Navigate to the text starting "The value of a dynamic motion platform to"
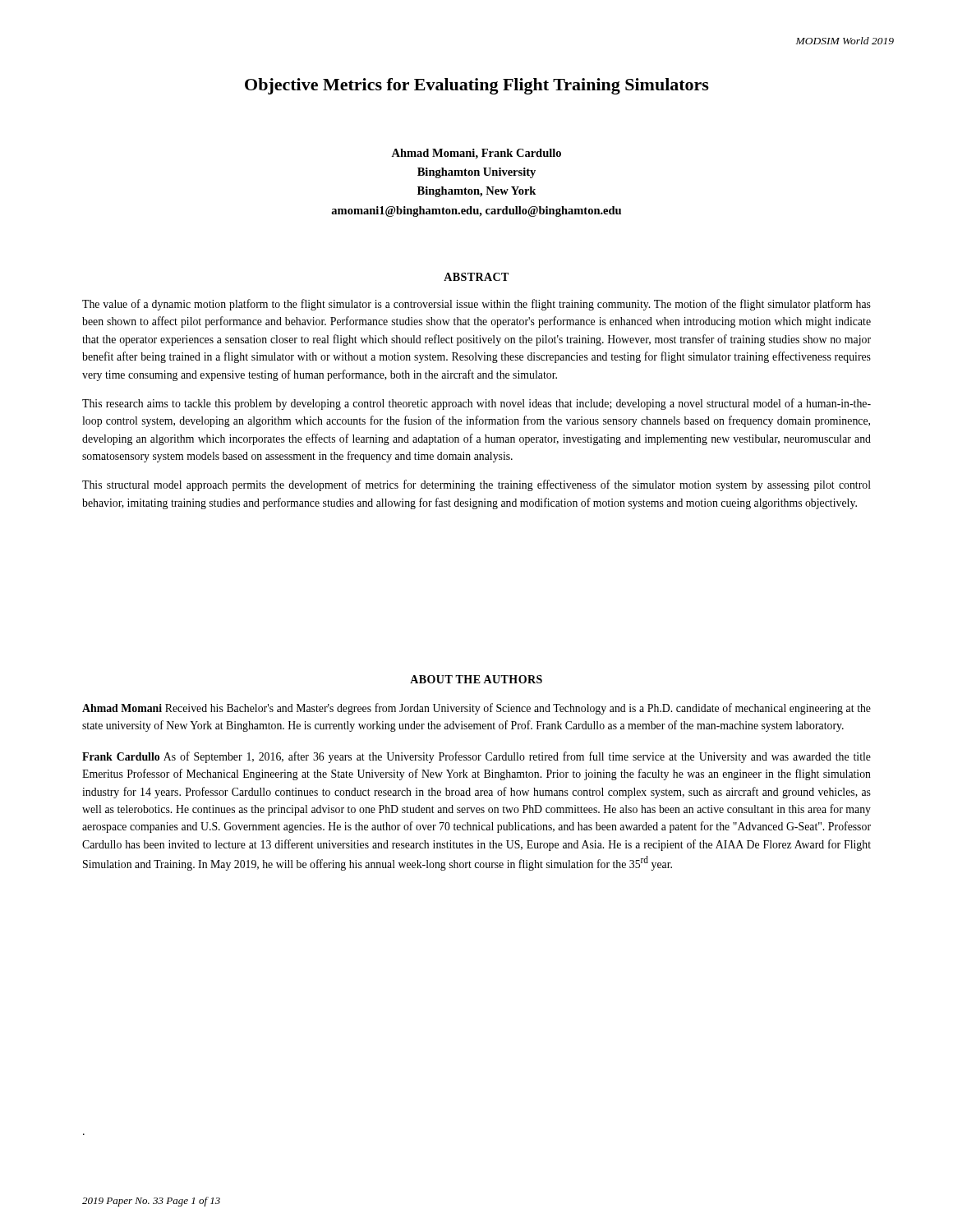 (476, 339)
